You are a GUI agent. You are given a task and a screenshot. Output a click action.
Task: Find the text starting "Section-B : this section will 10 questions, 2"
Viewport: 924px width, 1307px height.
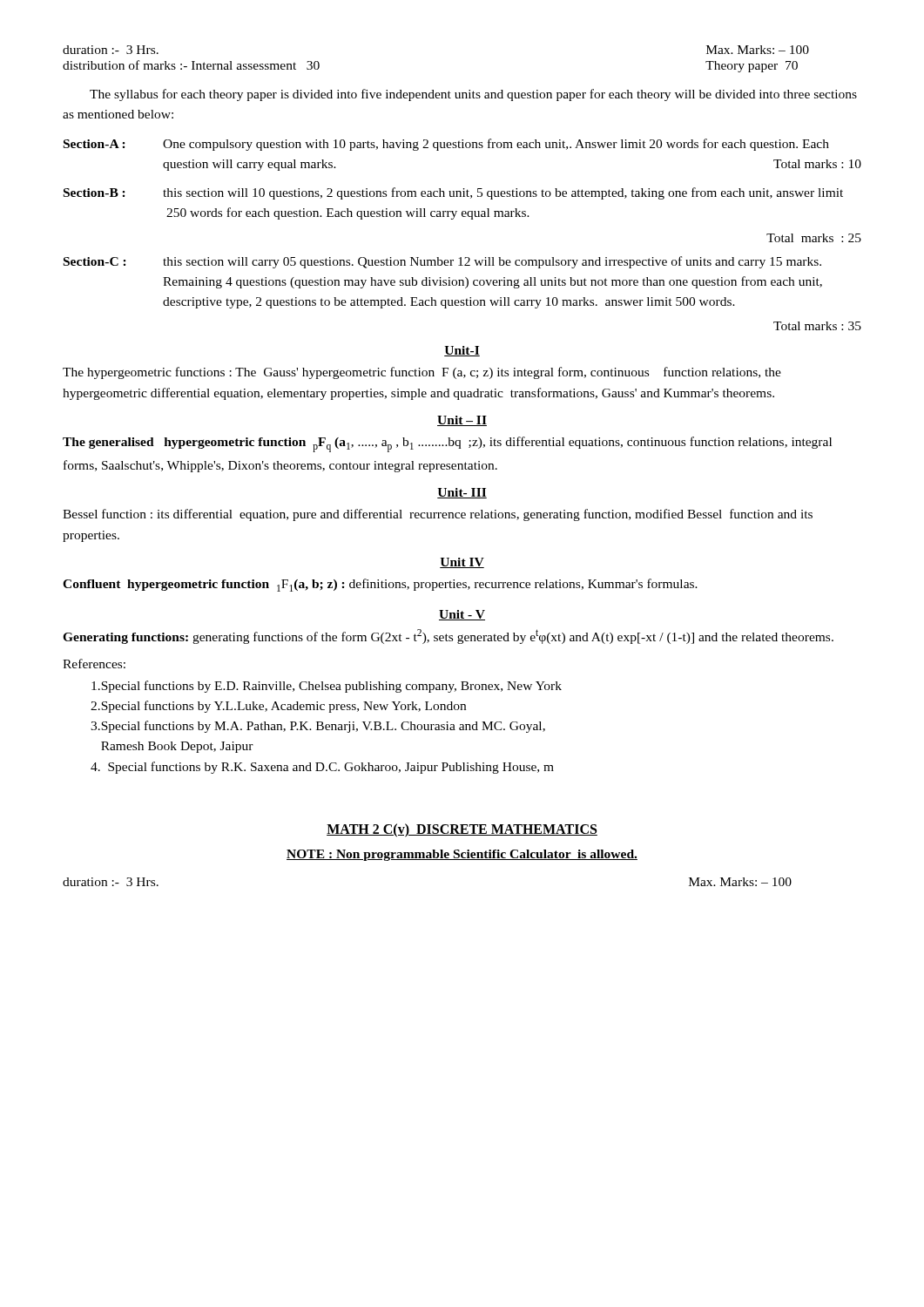tap(462, 213)
